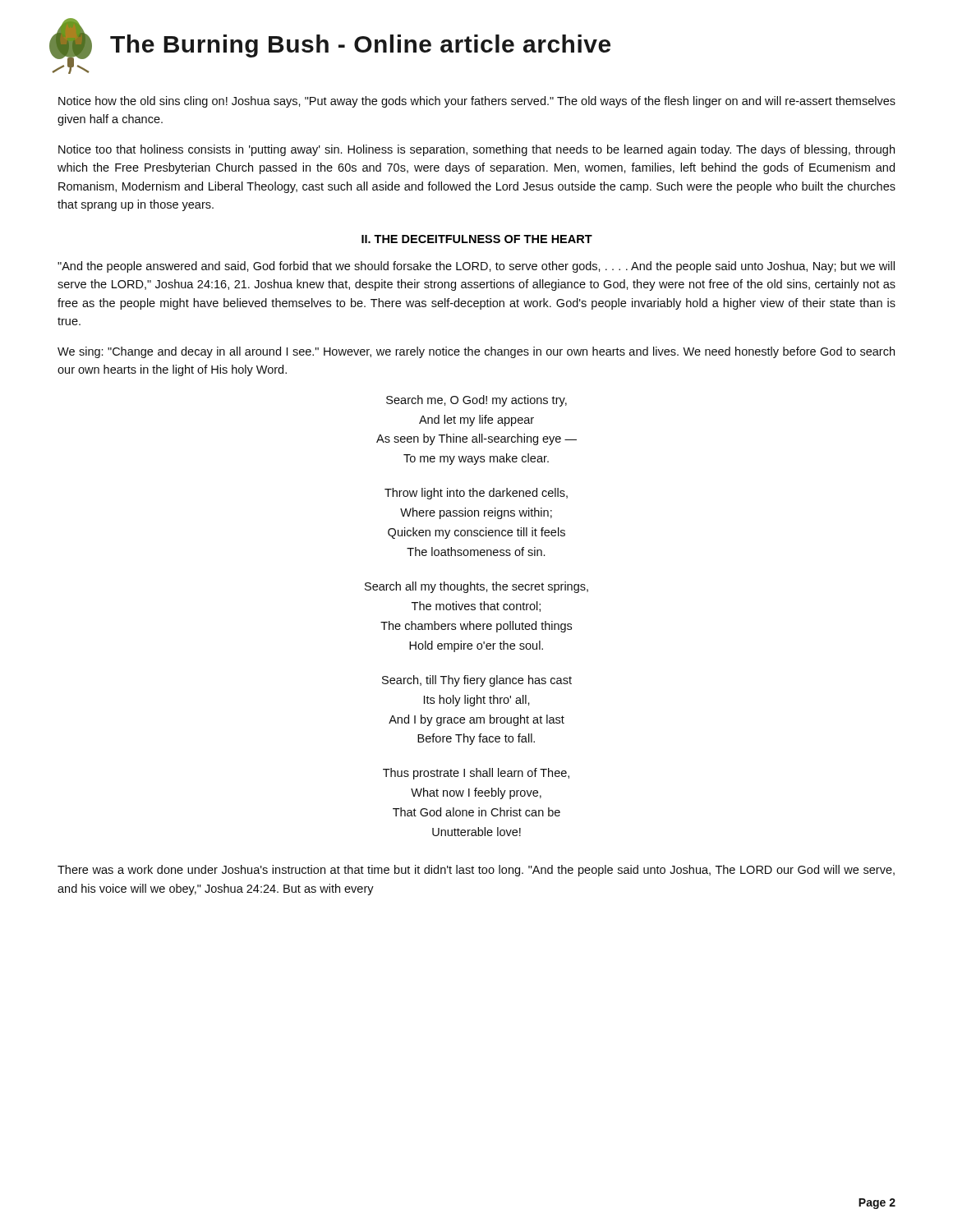Click on the region starting "Notice too that holiness consists in 'putting"

coord(476,177)
